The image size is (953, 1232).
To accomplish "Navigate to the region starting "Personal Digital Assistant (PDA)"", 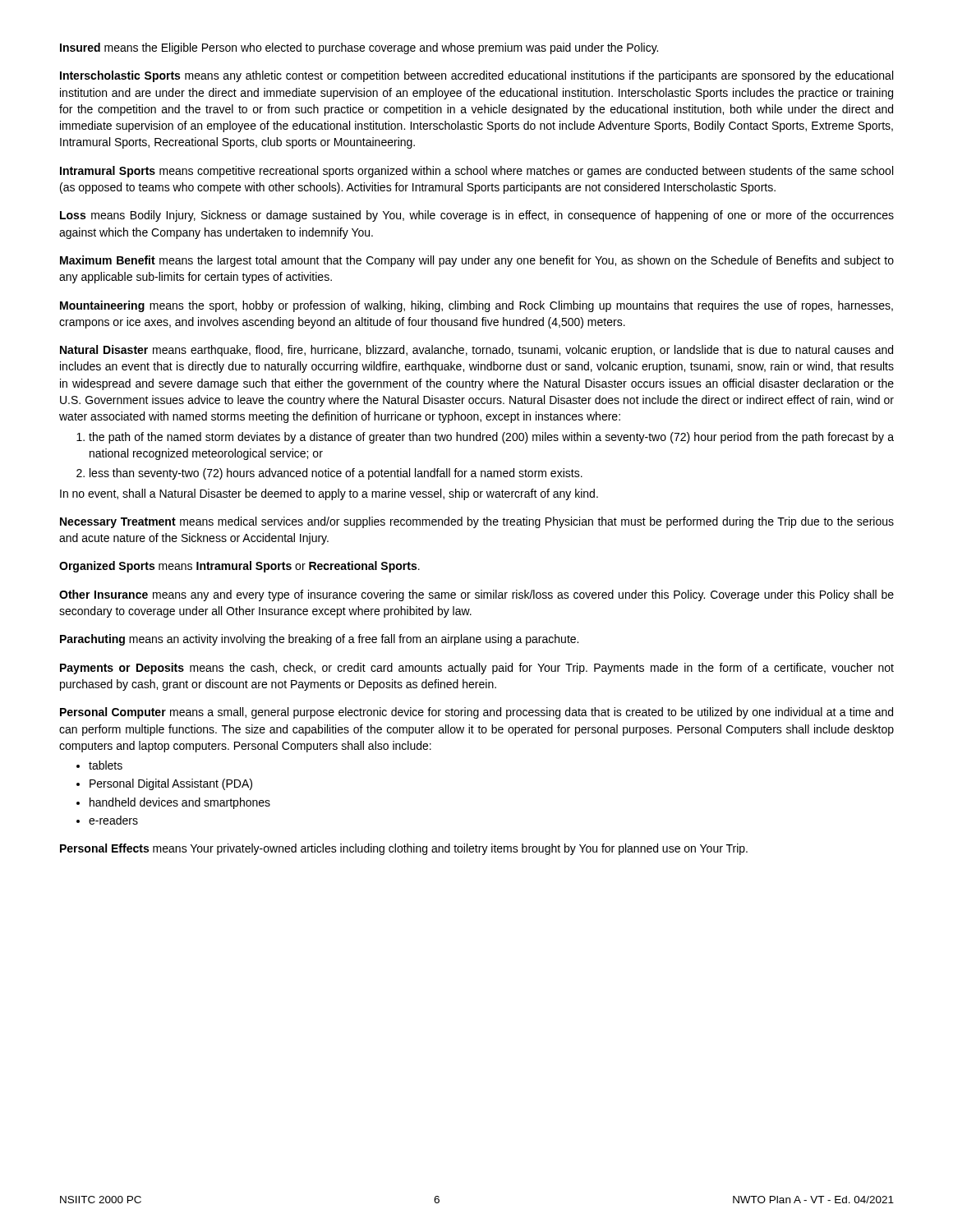I will [171, 784].
